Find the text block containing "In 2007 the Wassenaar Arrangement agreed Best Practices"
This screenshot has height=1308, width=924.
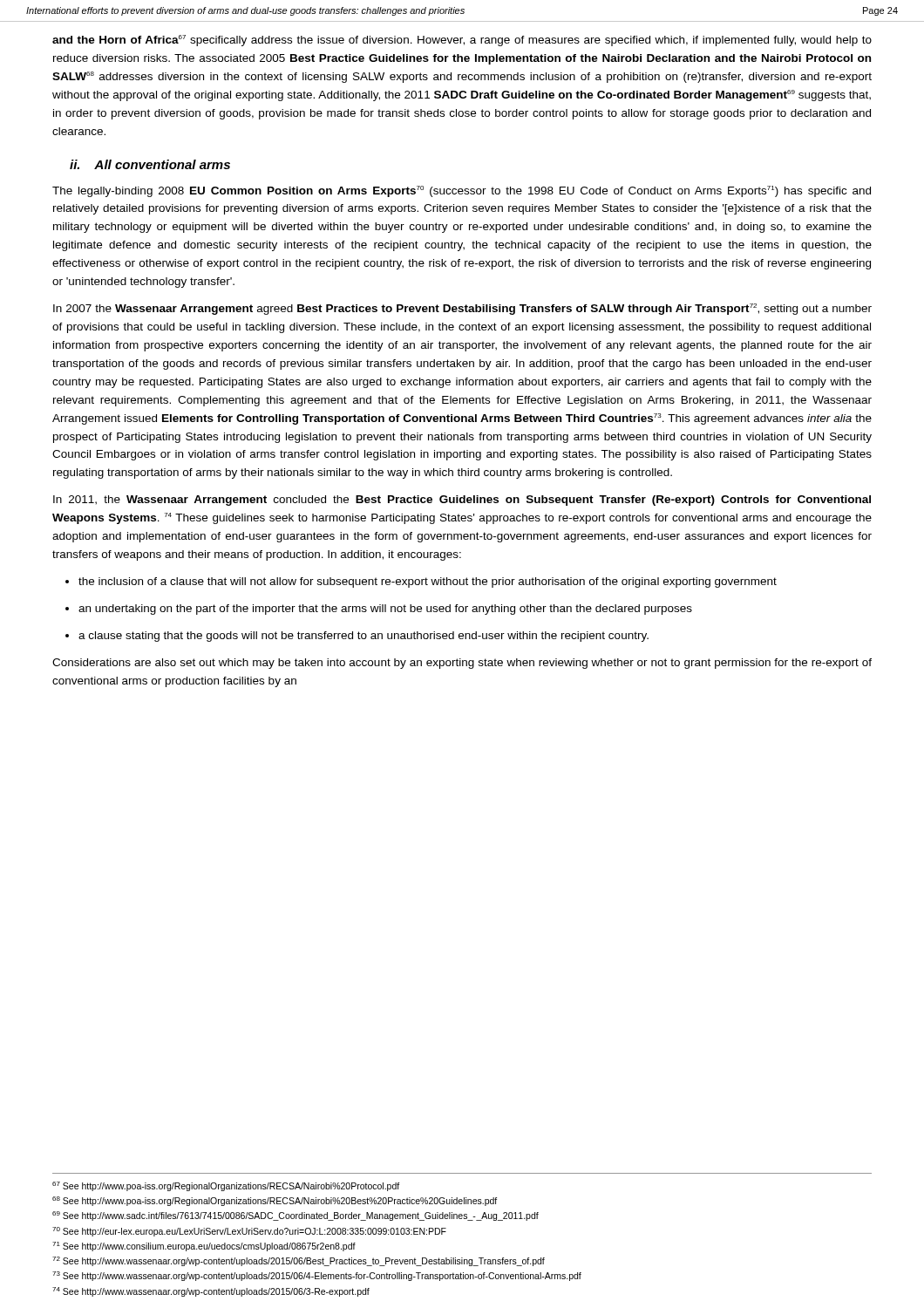pos(462,391)
